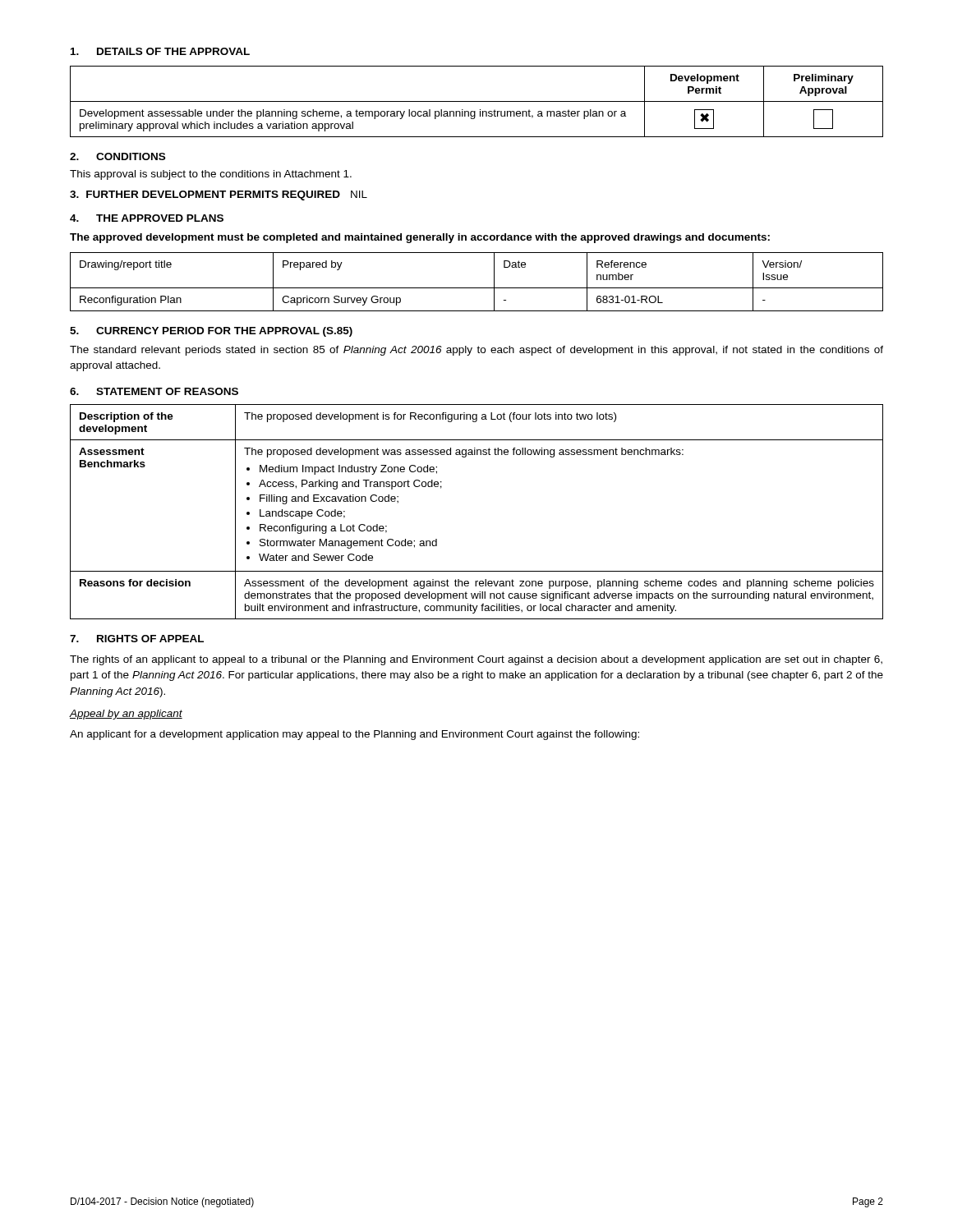Find the text block containing "The approved development must be completed and"
Image resolution: width=953 pixels, height=1232 pixels.
[x=420, y=237]
